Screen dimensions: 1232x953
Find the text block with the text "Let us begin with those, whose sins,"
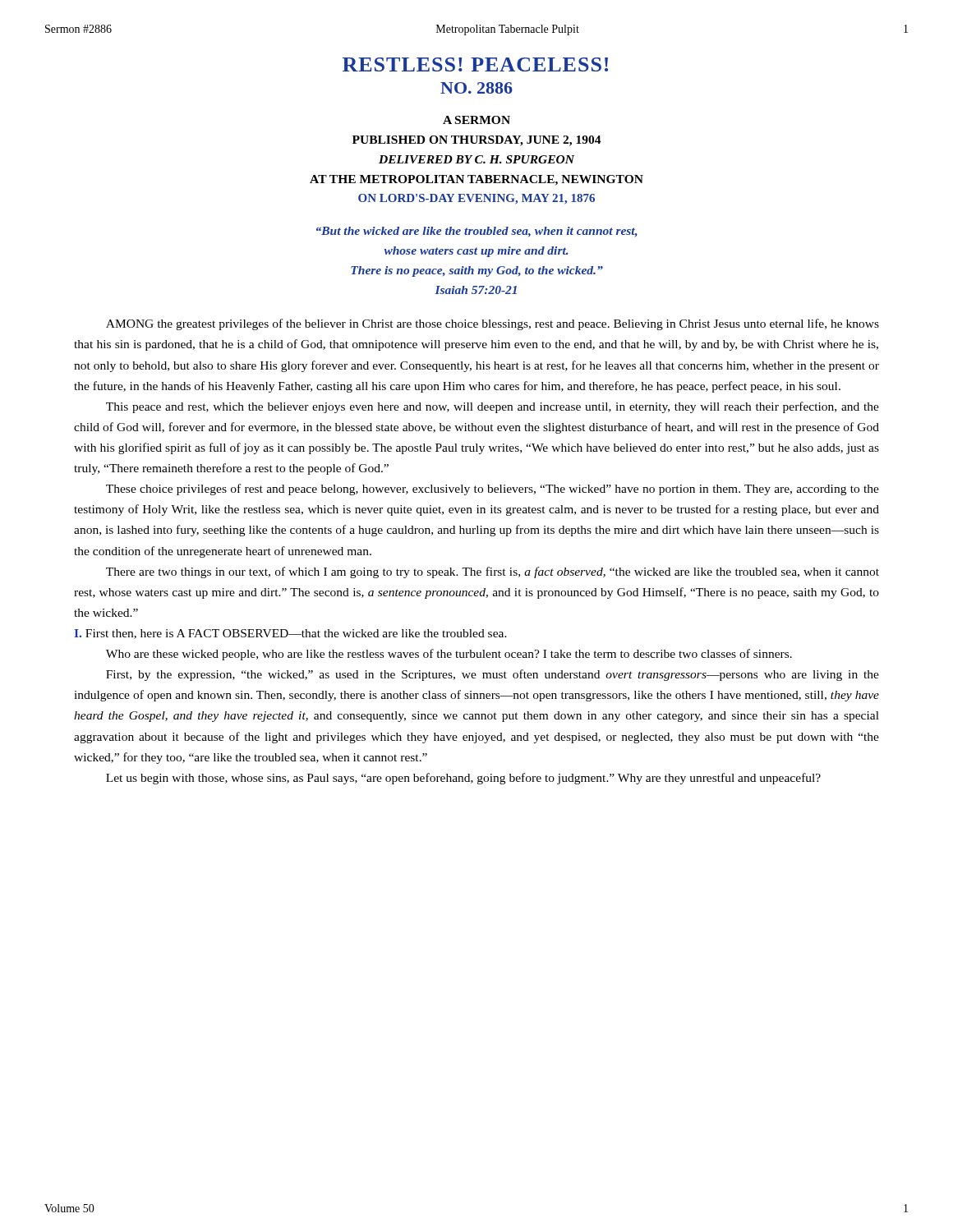[x=476, y=777]
